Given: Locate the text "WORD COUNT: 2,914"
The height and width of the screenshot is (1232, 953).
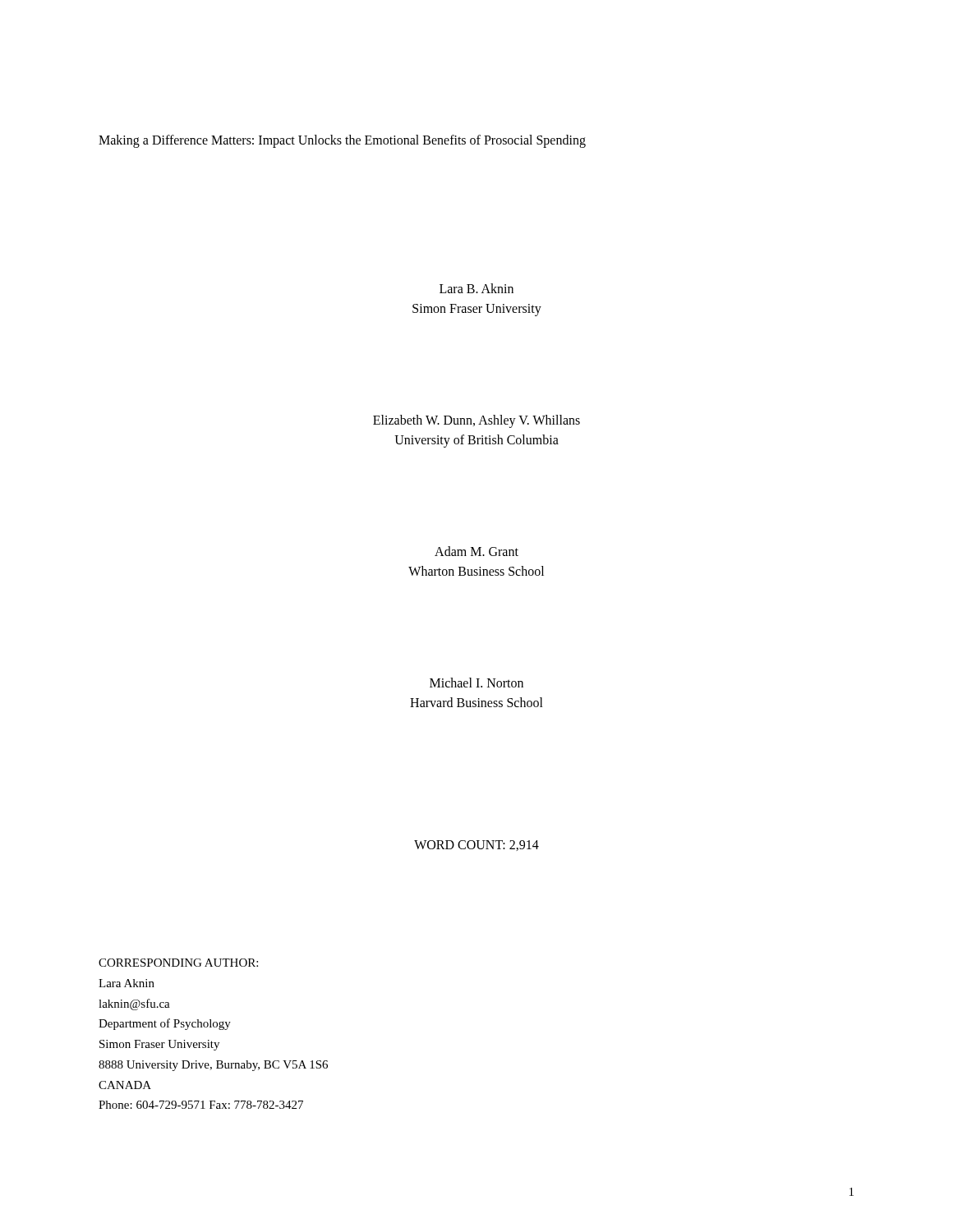Looking at the screenshot, I should (x=476, y=845).
